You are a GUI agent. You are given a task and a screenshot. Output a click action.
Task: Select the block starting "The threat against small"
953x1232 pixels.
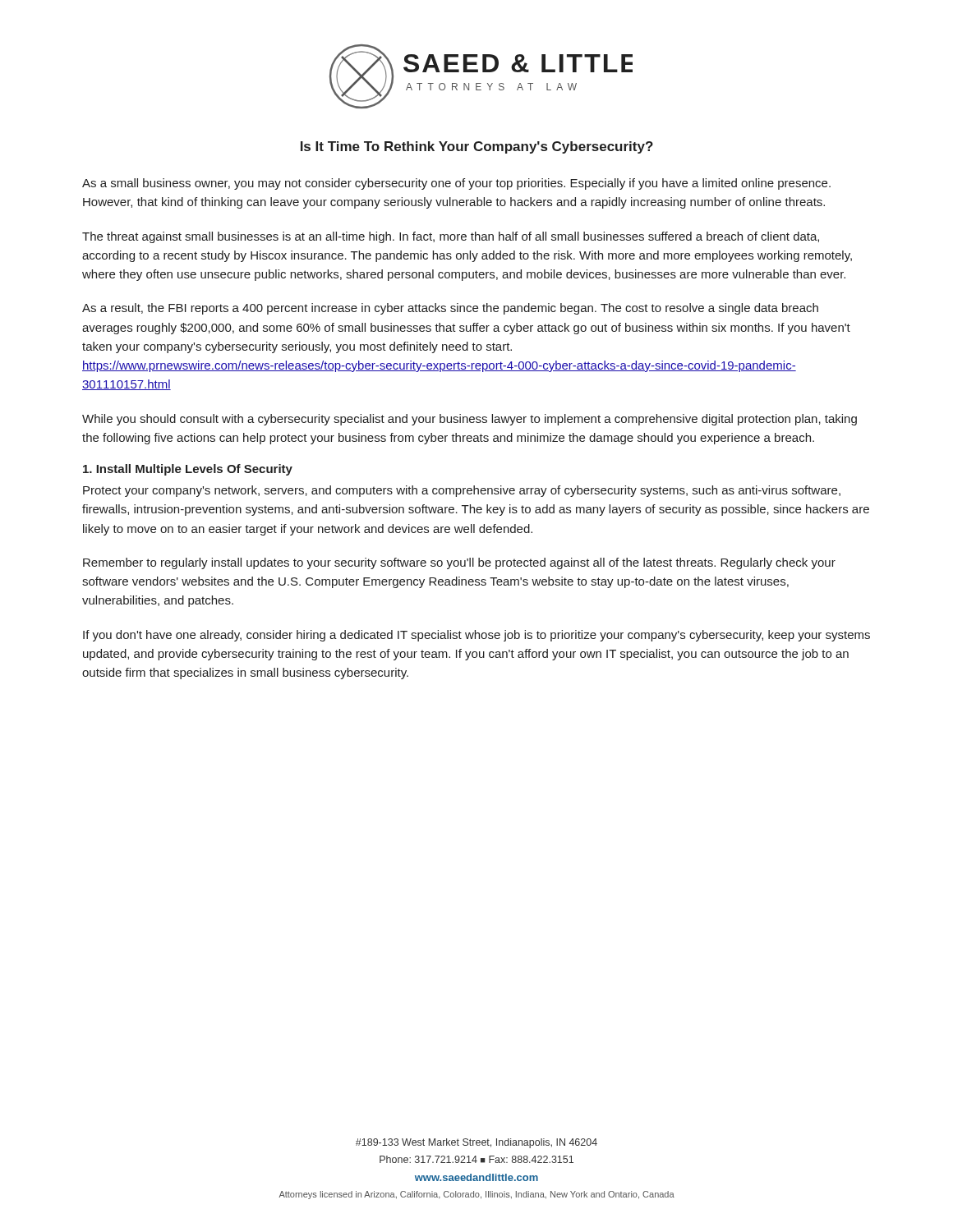468,255
